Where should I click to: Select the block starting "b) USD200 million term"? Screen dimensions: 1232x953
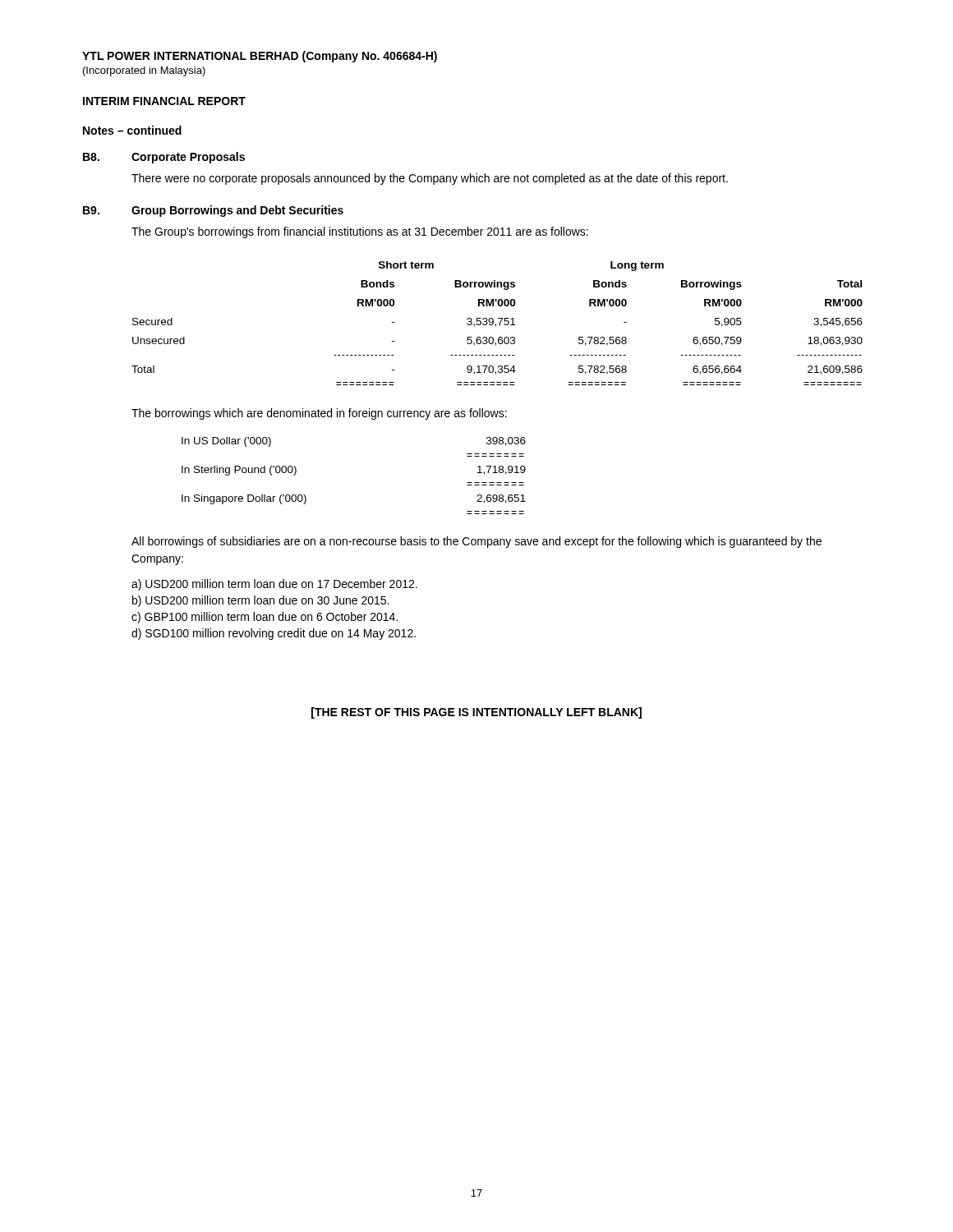click(261, 600)
